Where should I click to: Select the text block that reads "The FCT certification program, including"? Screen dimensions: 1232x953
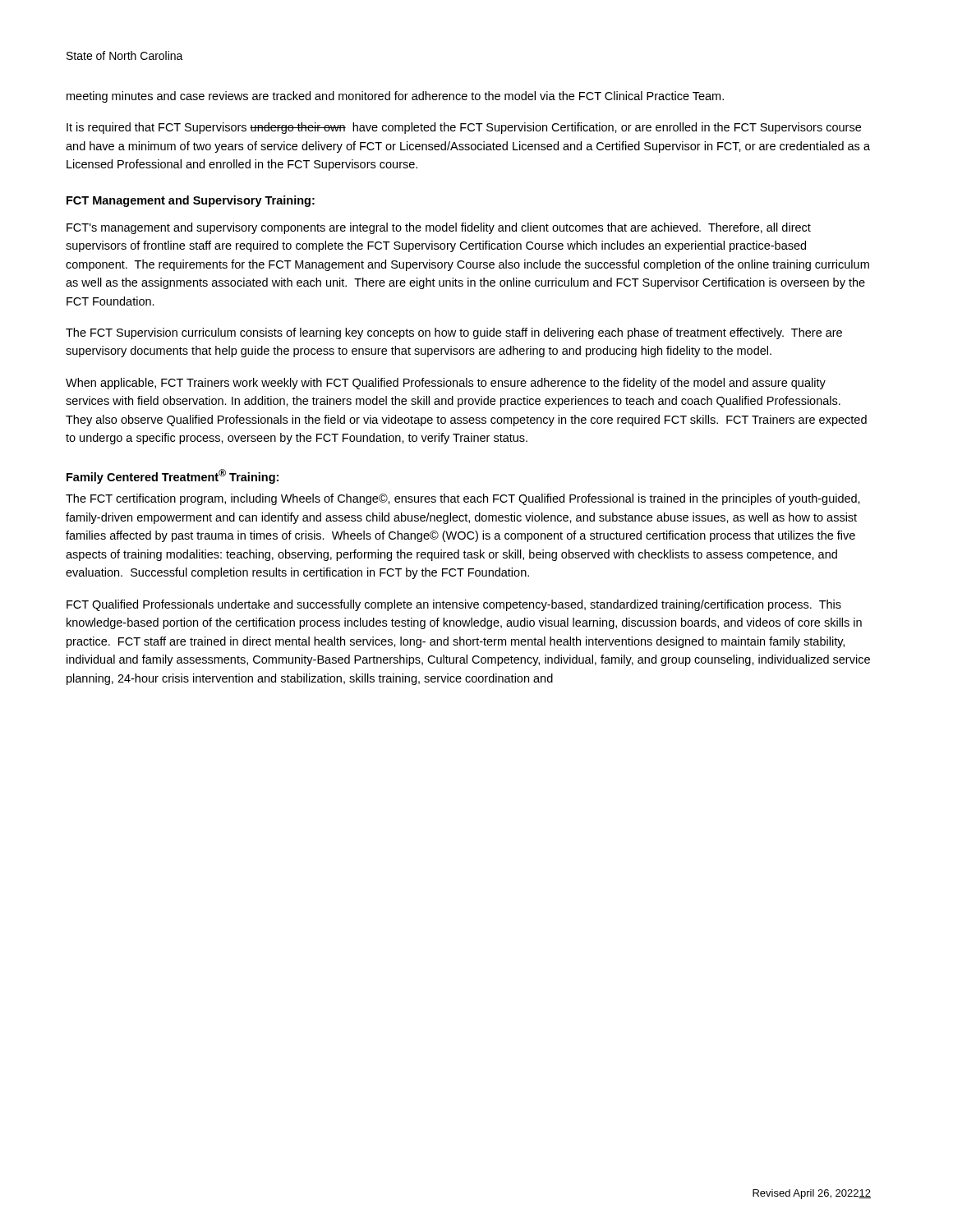(x=463, y=536)
